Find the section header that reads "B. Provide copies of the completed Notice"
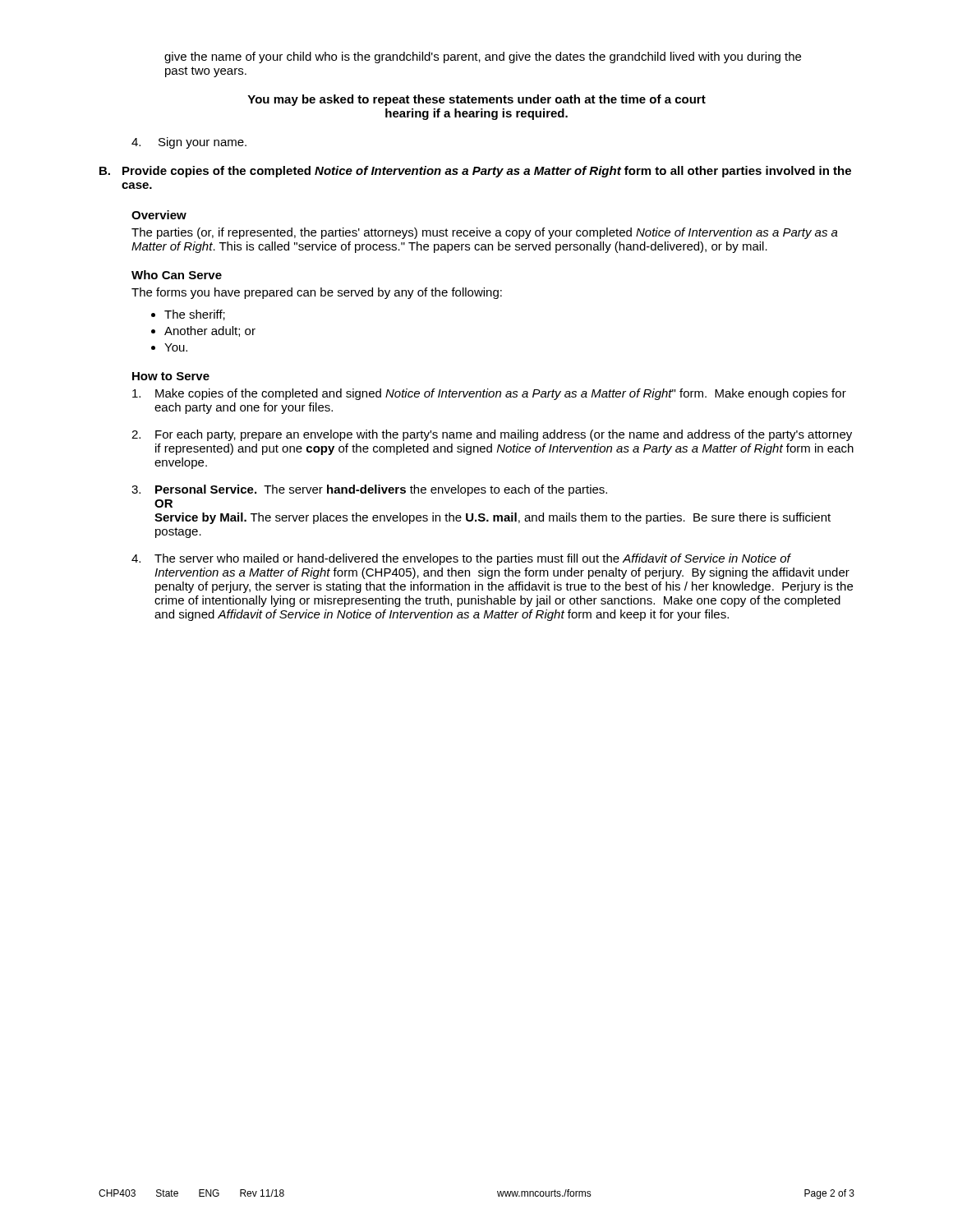Screen dimensions: 1232x953 click(x=476, y=177)
